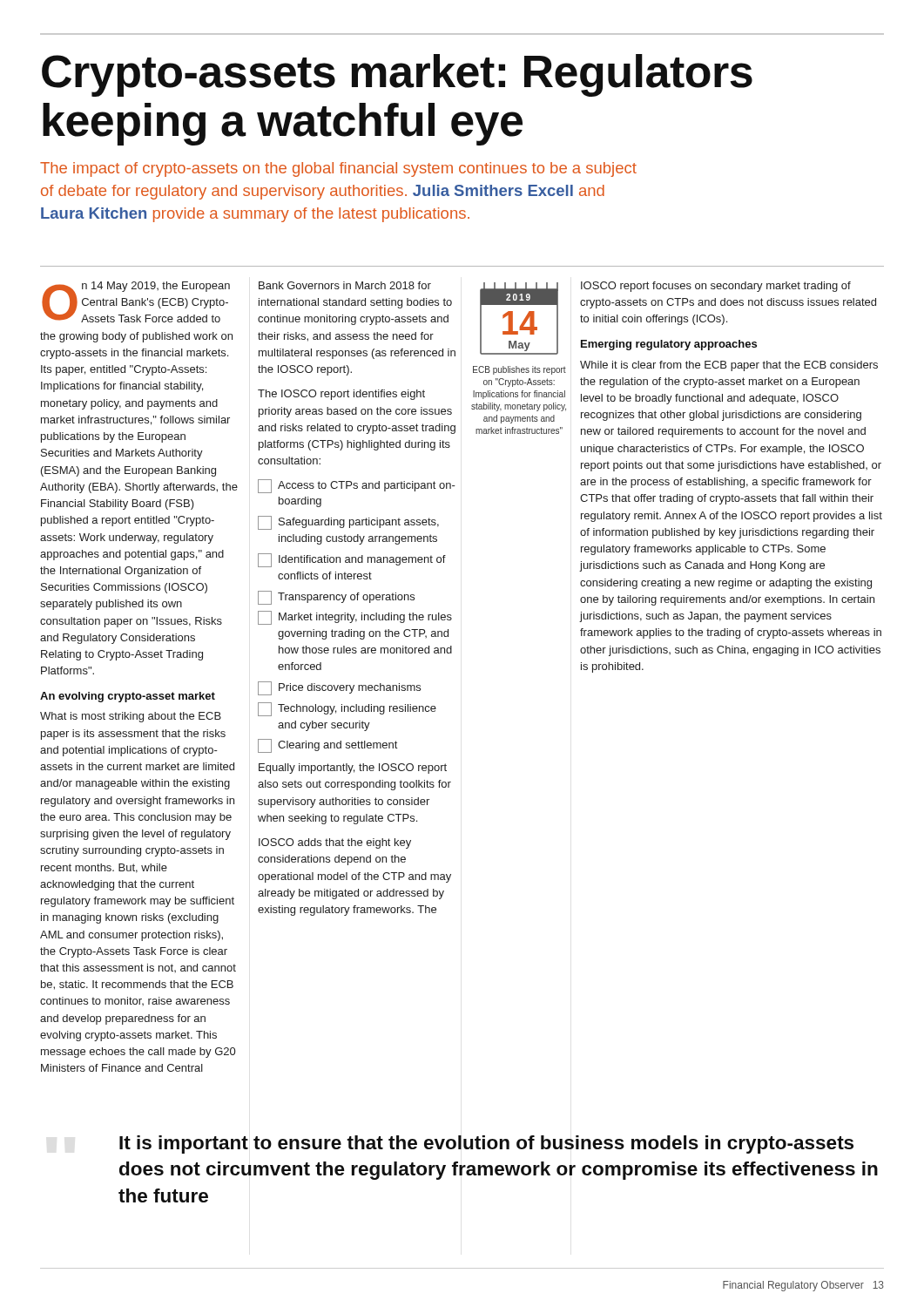The image size is (924, 1307).
Task: Point to the block beginning "It is important to ensure that the evolution"
Action: (x=498, y=1169)
